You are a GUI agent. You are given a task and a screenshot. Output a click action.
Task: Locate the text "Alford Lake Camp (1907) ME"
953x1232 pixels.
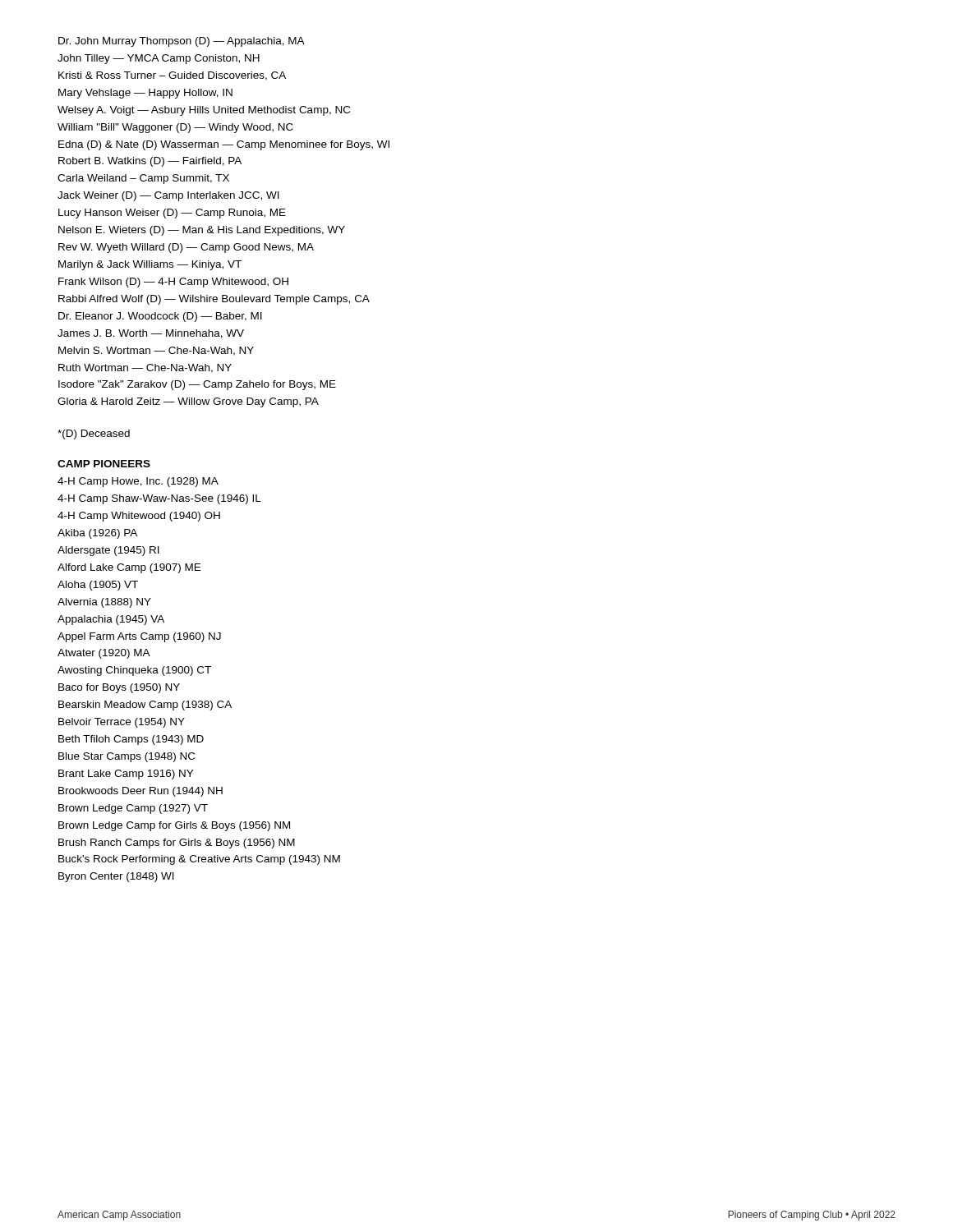(129, 567)
